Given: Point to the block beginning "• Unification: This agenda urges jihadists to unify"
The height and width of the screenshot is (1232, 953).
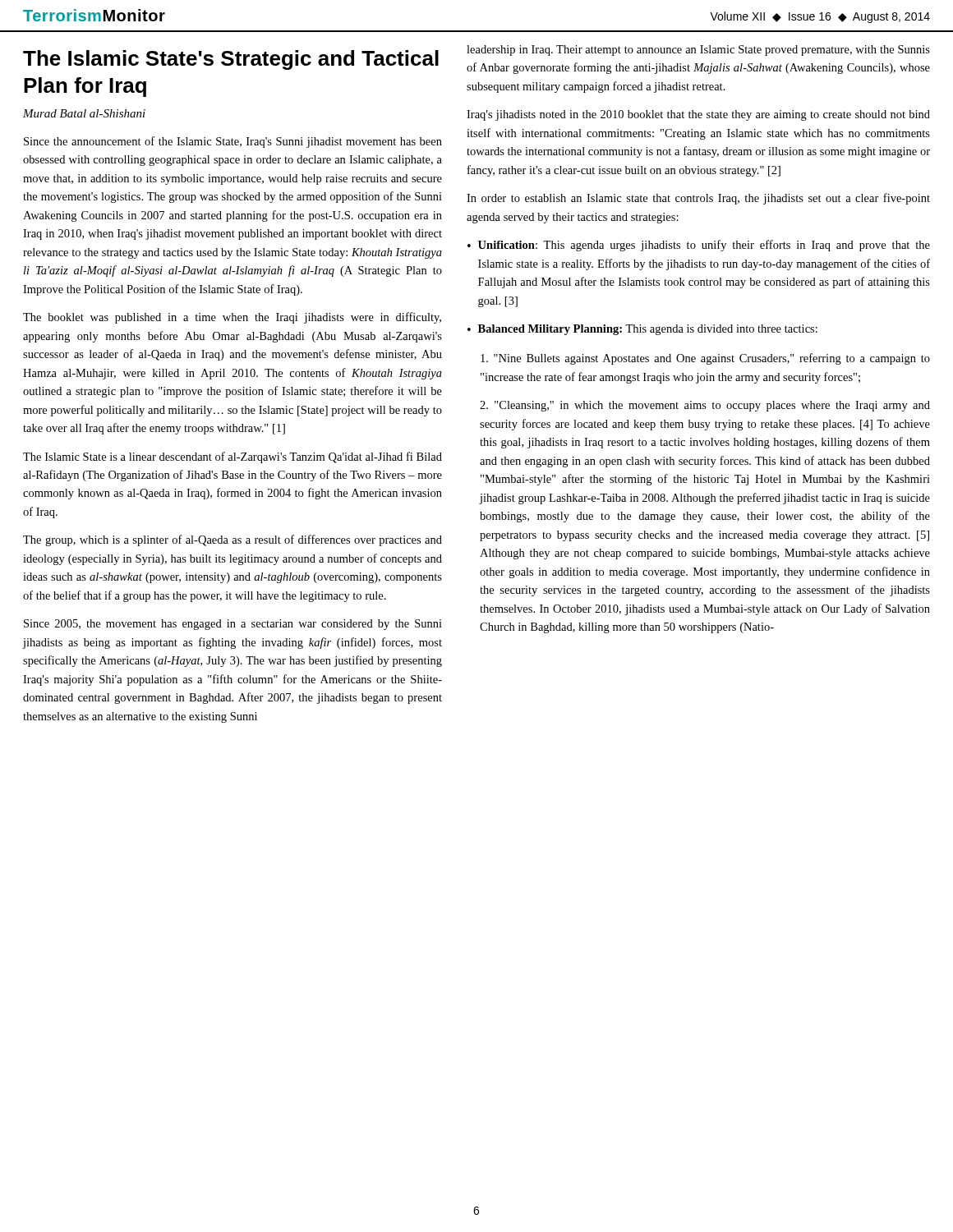Looking at the screenshot, I should (x=698, y=273).
